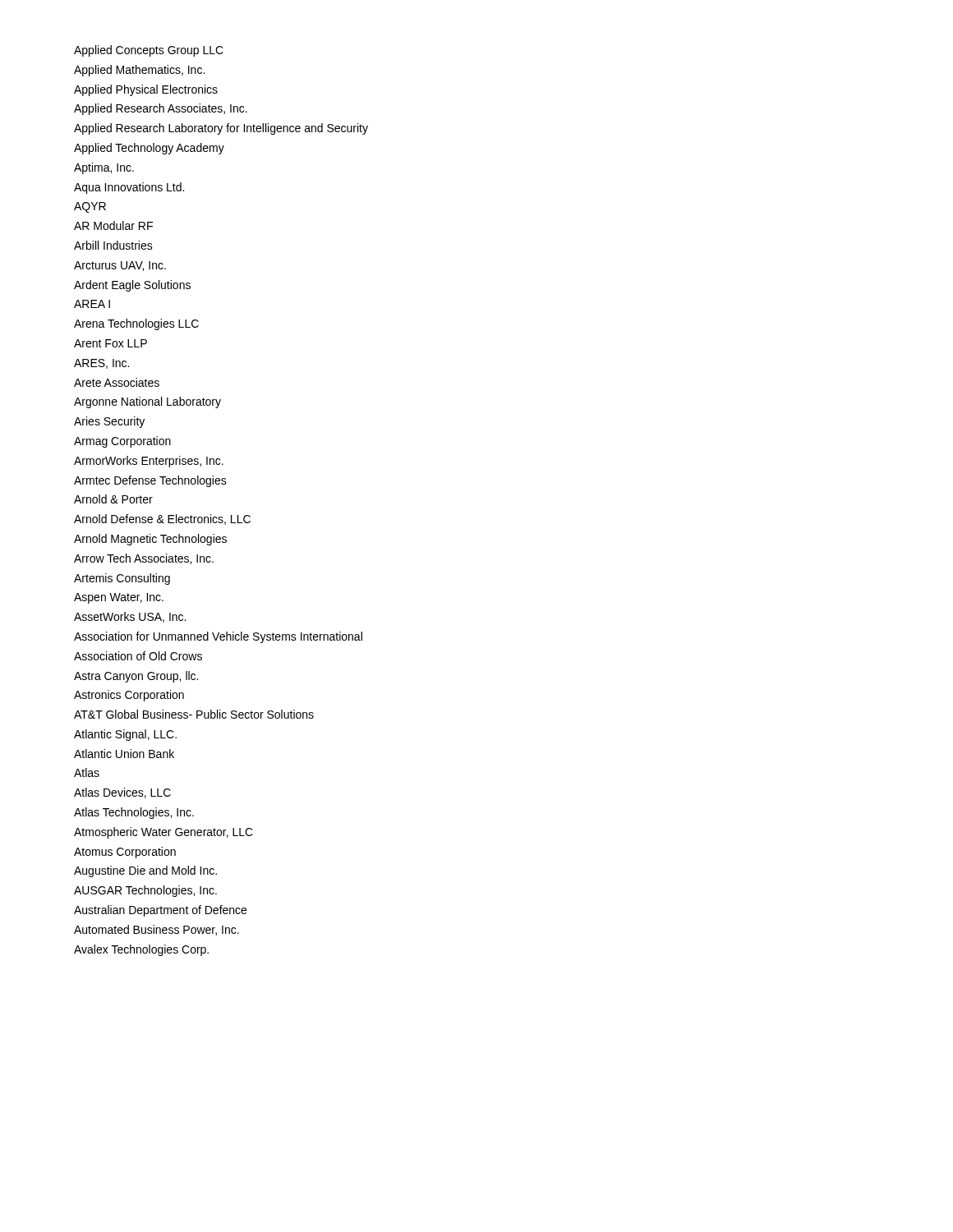Find the list item with the text "Artemis Consulting"
Screen dimensions: 1232x953
pyautogui.click(x=122, y=578)
